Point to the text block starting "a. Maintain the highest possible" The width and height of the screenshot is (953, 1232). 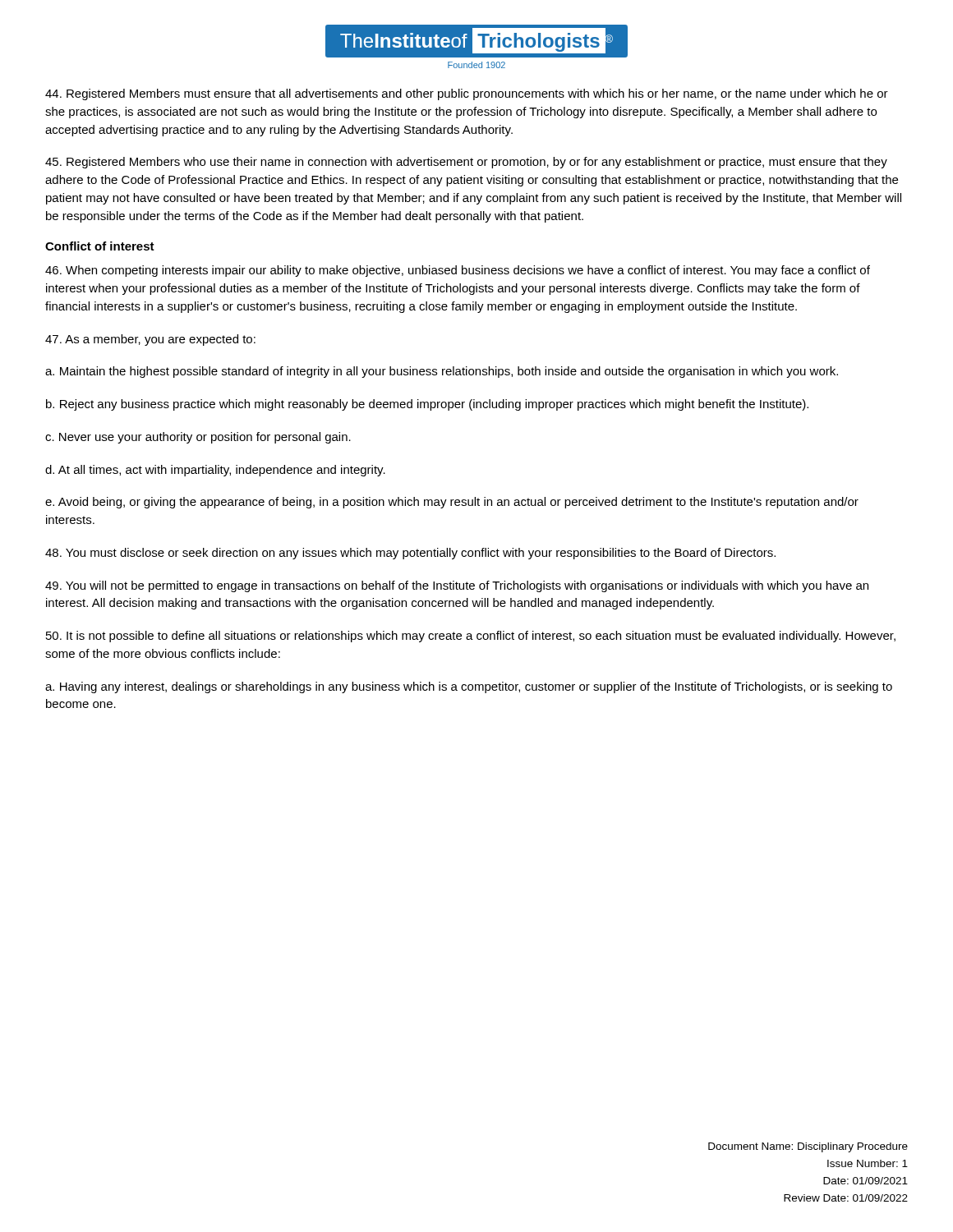tap(442, 371)
